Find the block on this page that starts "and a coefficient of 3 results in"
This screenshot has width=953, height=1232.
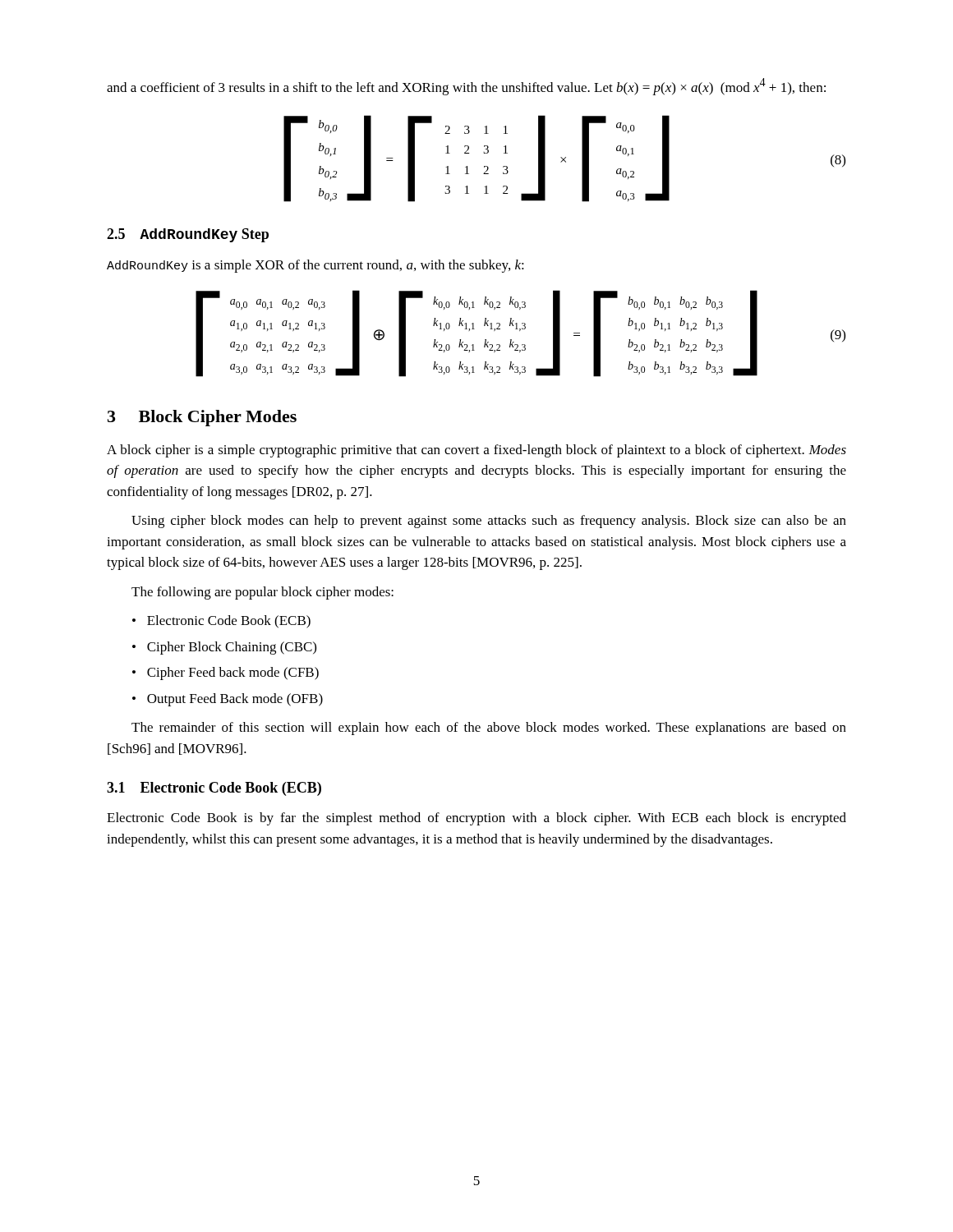coord(467,85)
